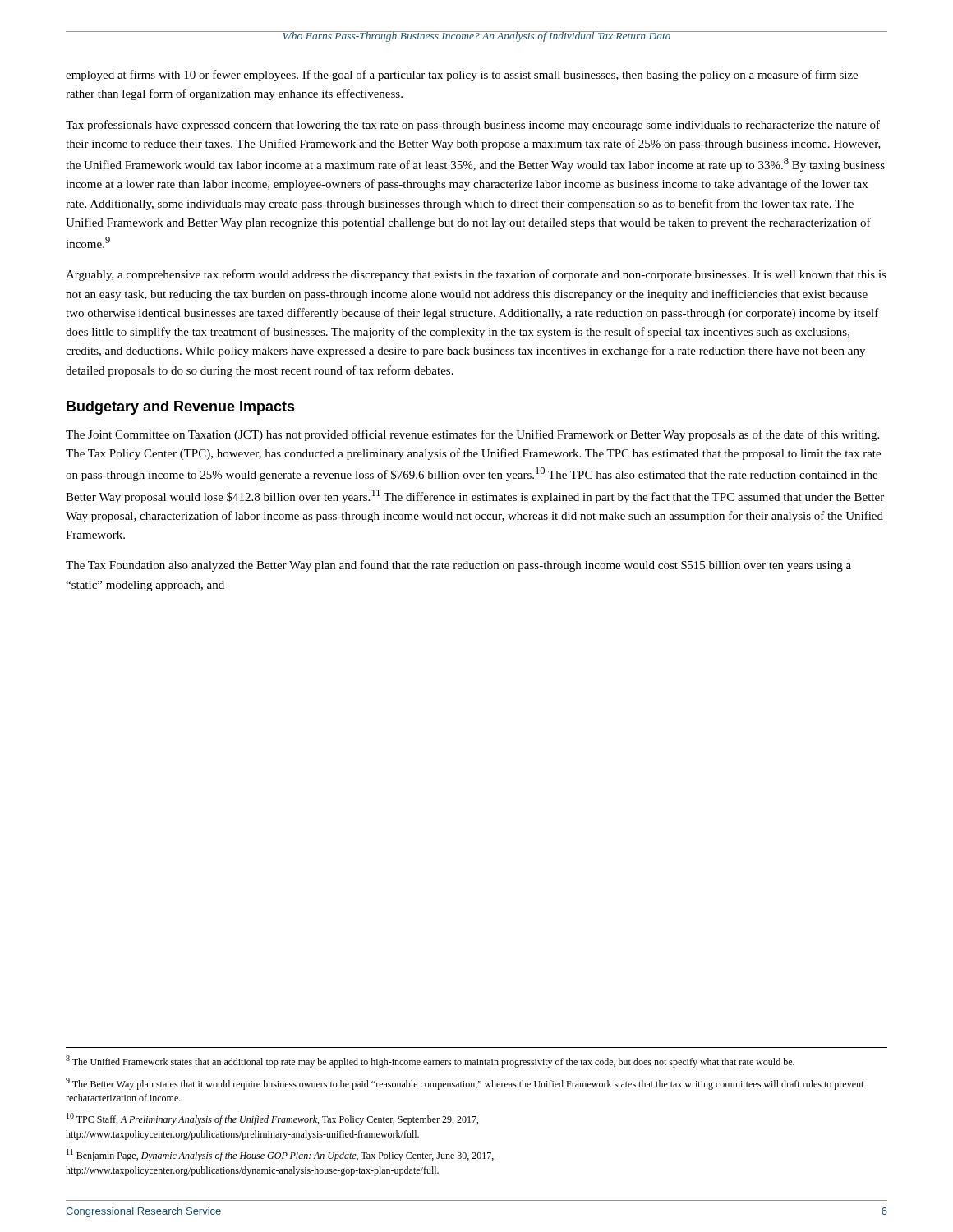Locate the text block starting "employed at firms with 10 or"
The image size is (953, 1232).
[476, 85]
